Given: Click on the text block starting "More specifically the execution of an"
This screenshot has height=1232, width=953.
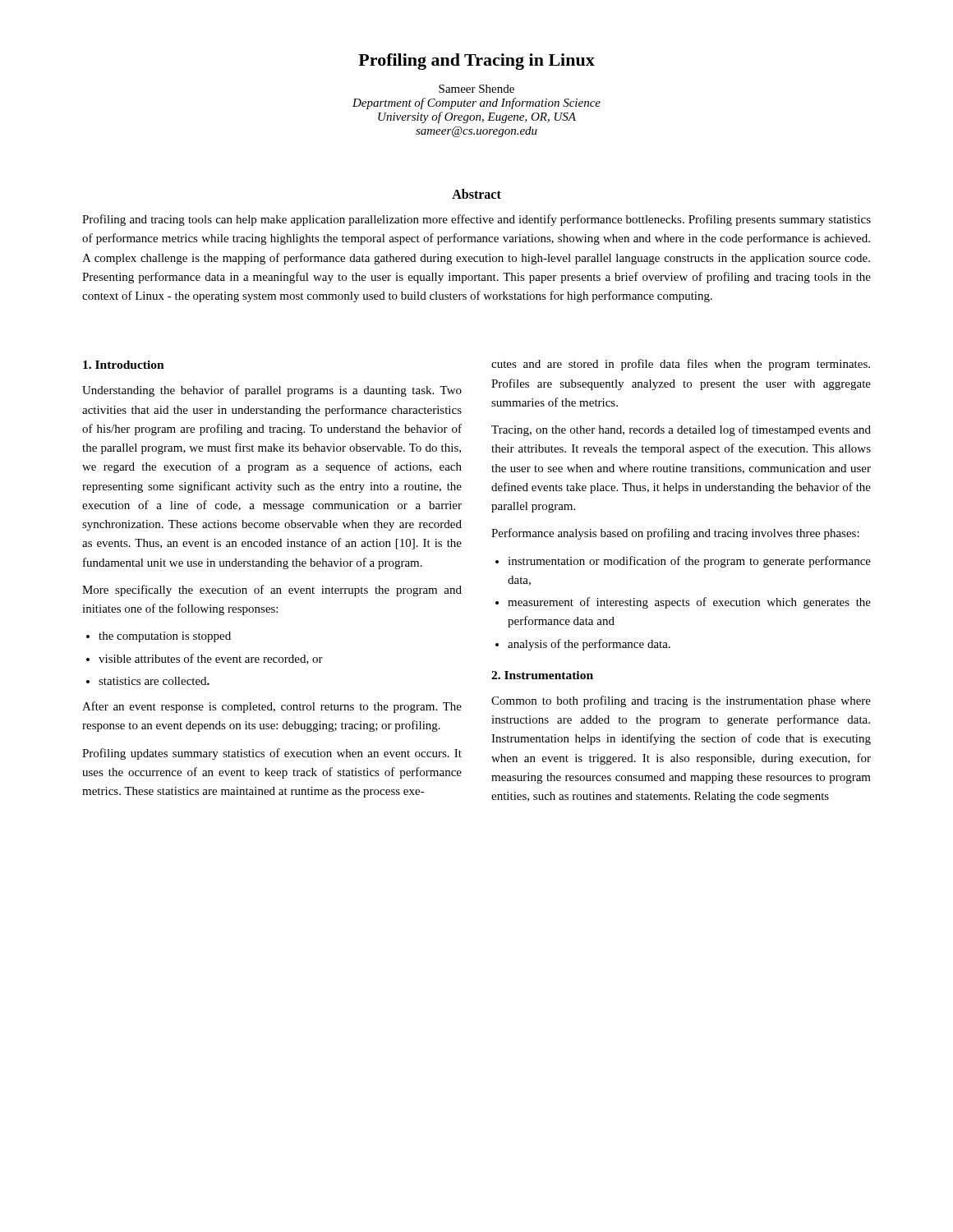Looking at the screenshot, I should tap(272, 600).
